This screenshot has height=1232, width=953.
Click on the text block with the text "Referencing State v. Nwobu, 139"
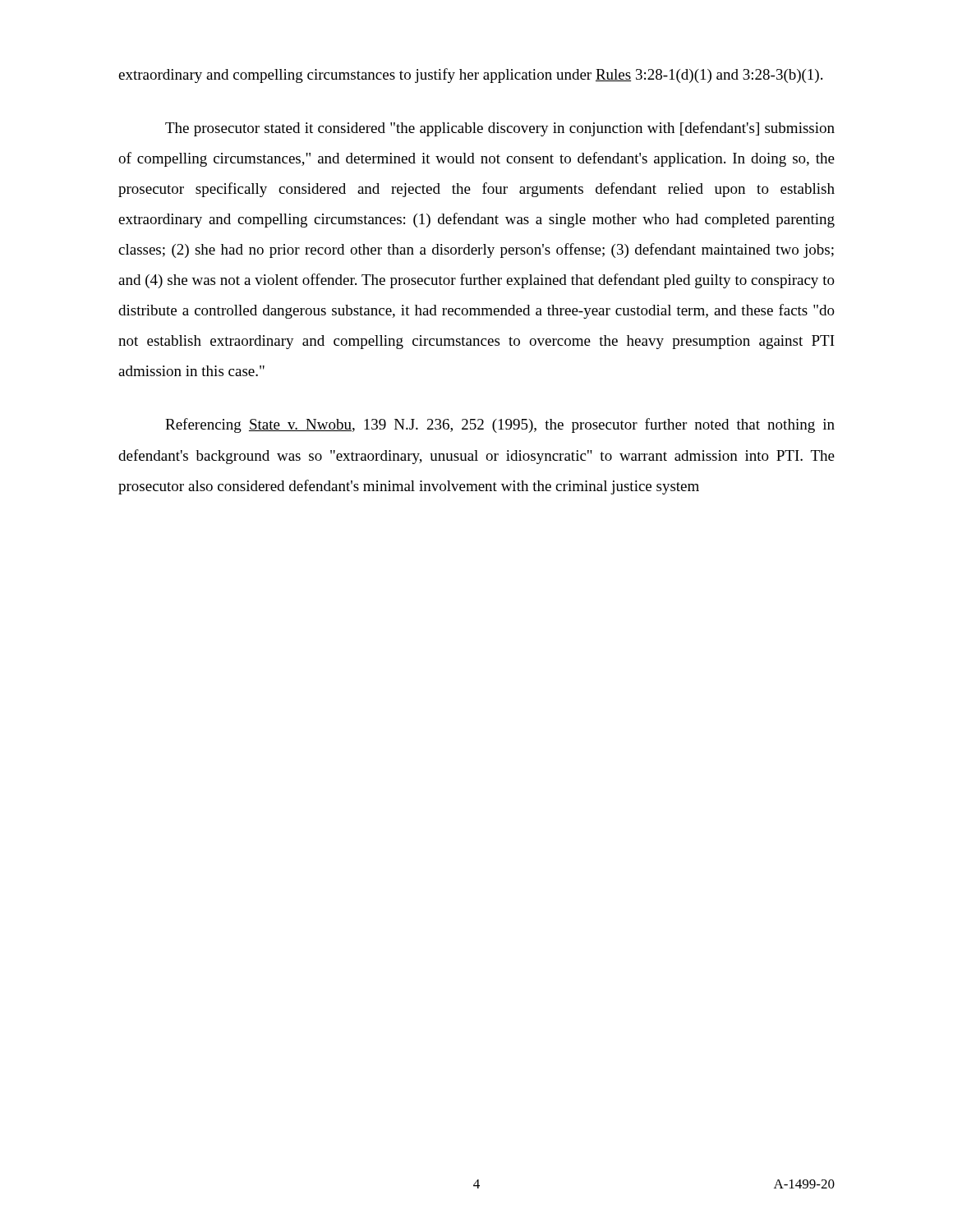coord(476,455)
